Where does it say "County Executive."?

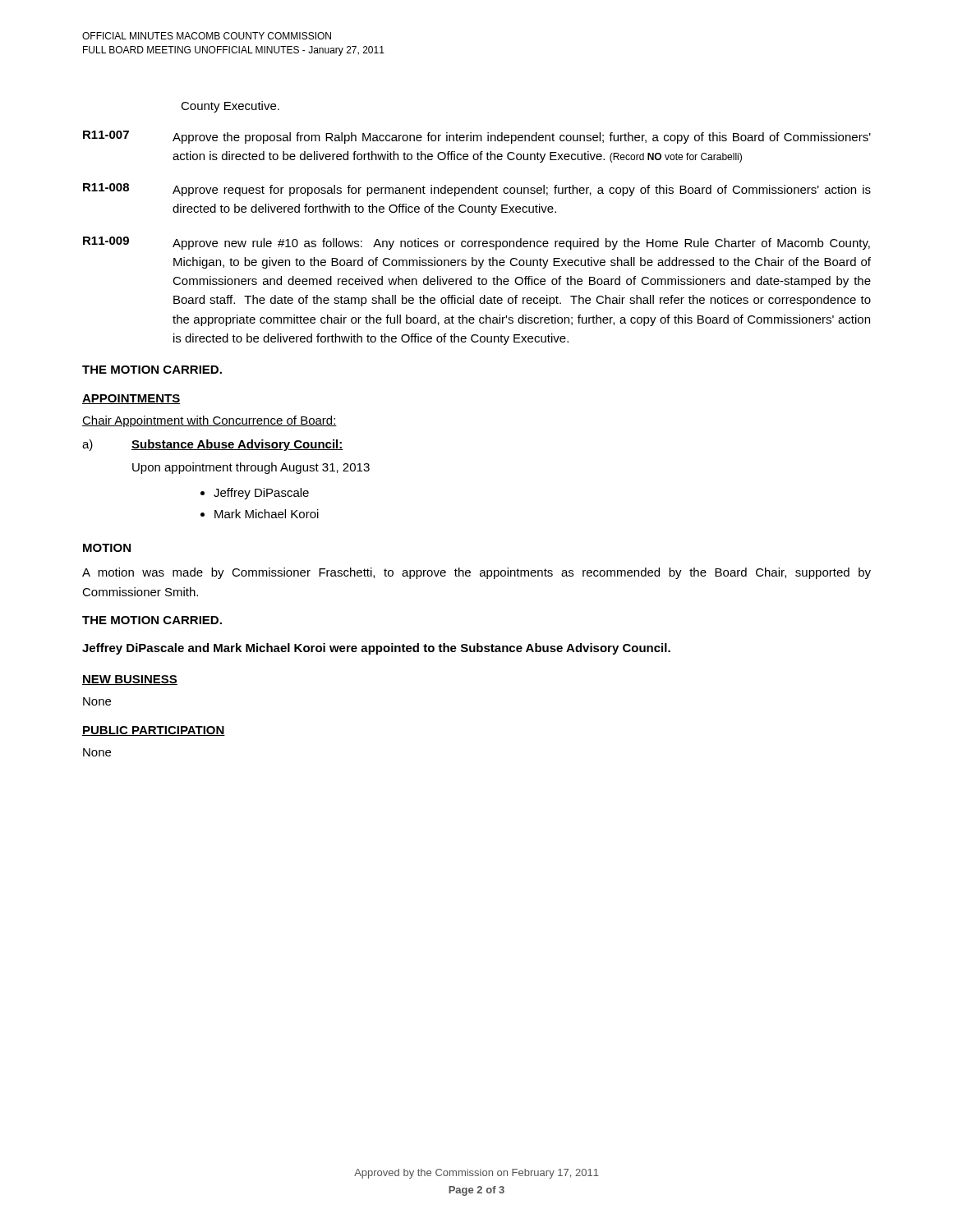[230, 106]
